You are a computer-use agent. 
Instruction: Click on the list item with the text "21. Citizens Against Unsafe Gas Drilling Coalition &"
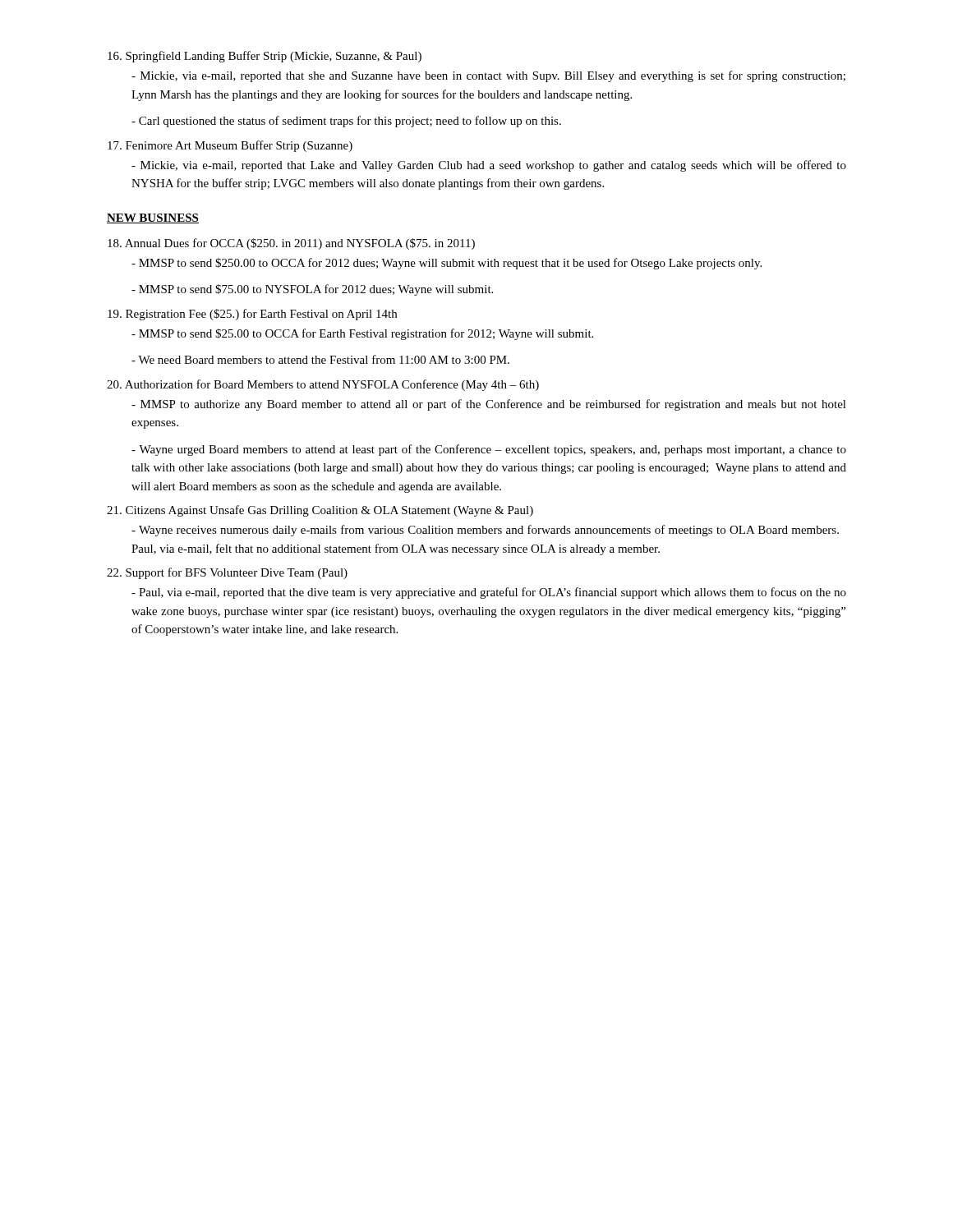(320, 510)
